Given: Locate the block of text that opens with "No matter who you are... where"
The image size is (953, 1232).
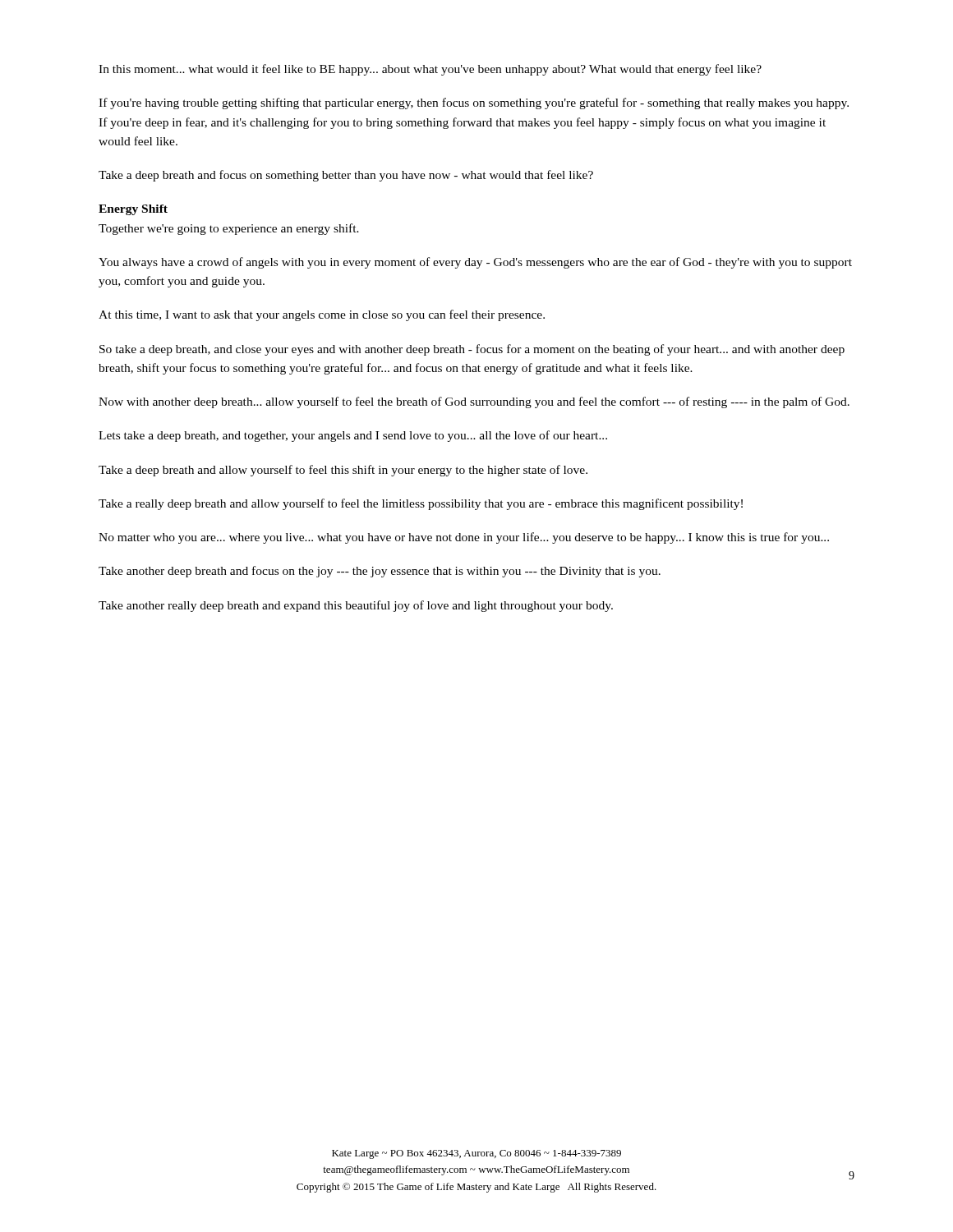Looking at the screenshot, I should (464, 537).
